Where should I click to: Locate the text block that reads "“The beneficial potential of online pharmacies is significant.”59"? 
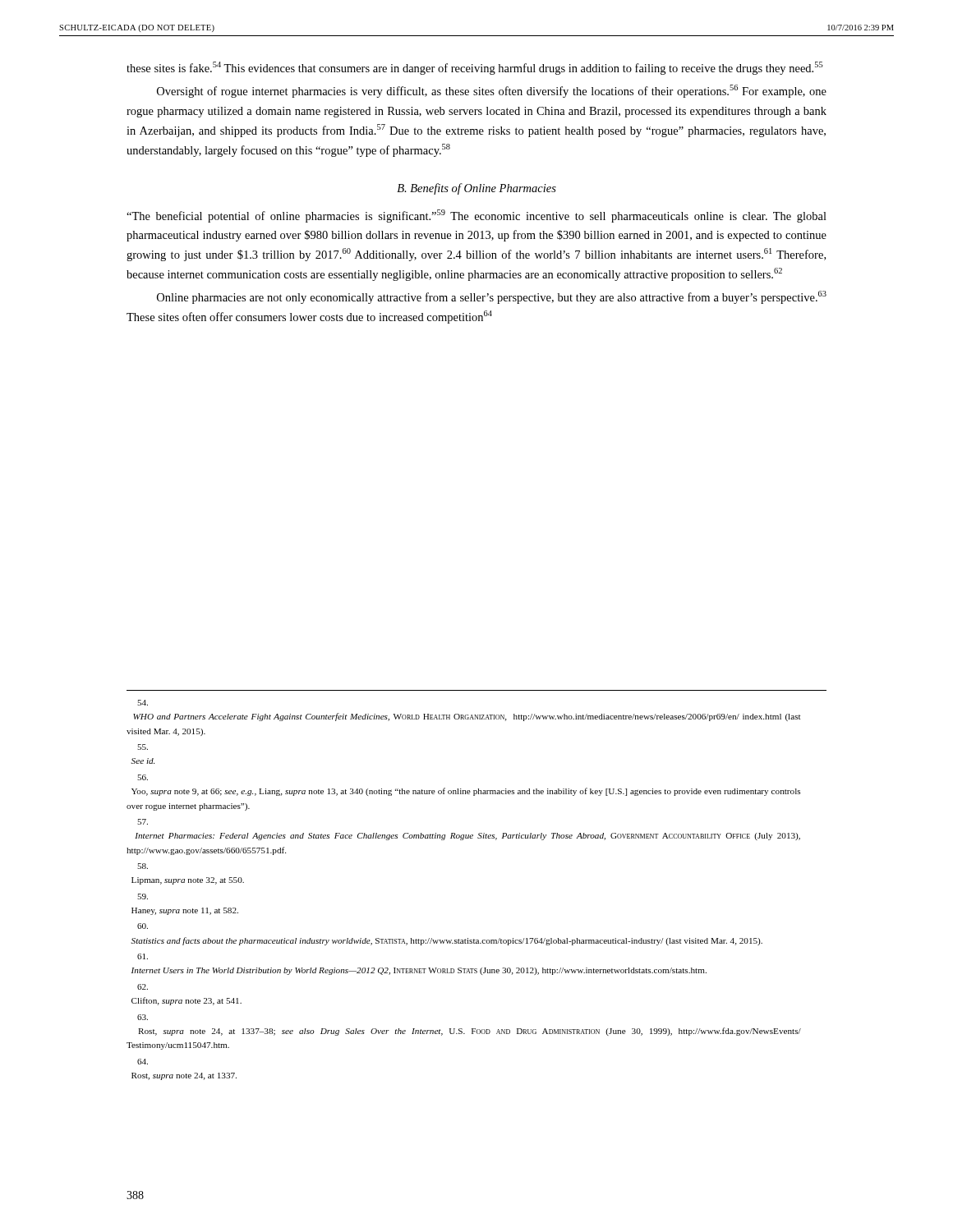[x=476, y=246]
